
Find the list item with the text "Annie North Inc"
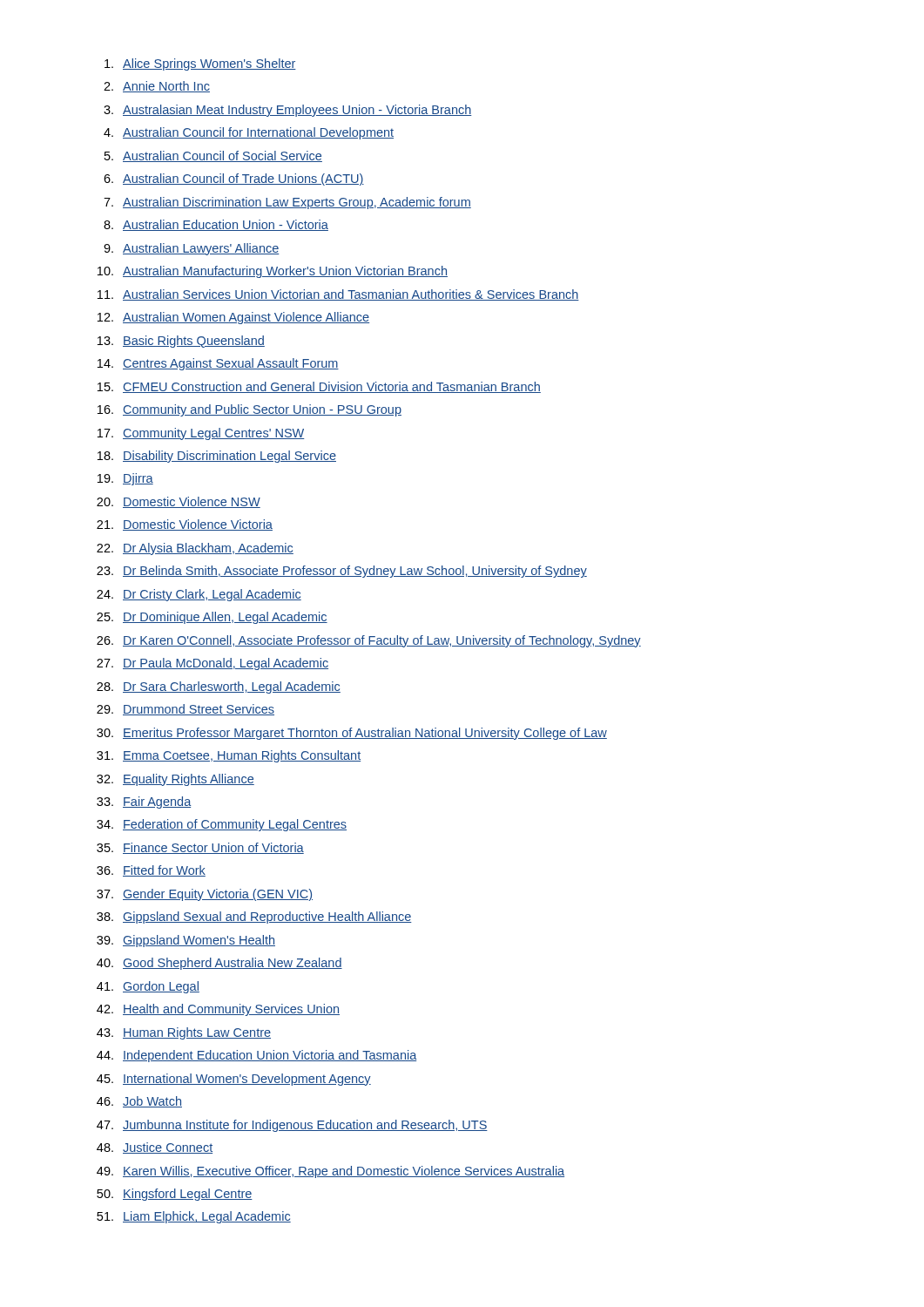[x=166, y=87]
